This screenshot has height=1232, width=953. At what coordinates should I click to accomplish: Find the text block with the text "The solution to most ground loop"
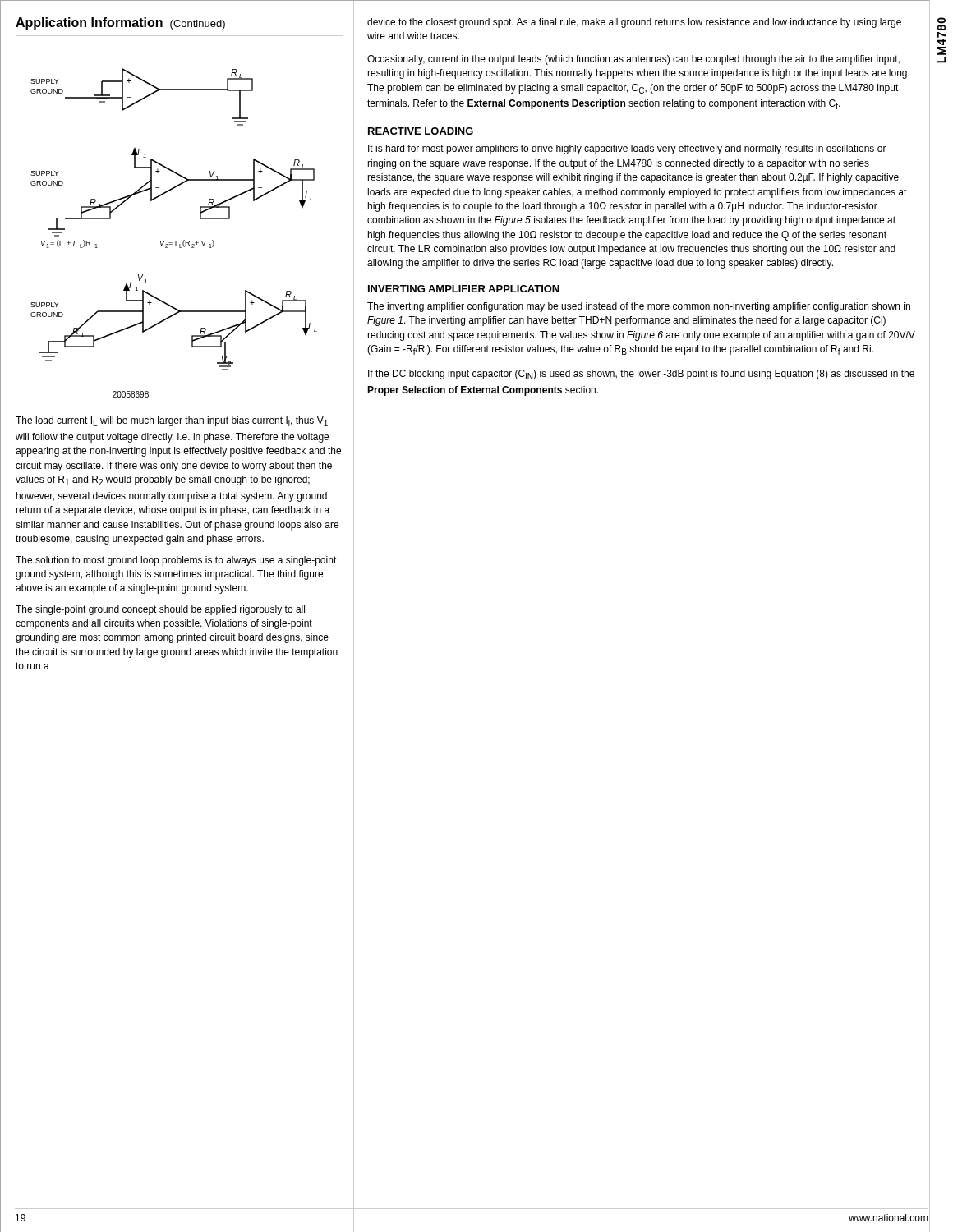coord(176,574)
